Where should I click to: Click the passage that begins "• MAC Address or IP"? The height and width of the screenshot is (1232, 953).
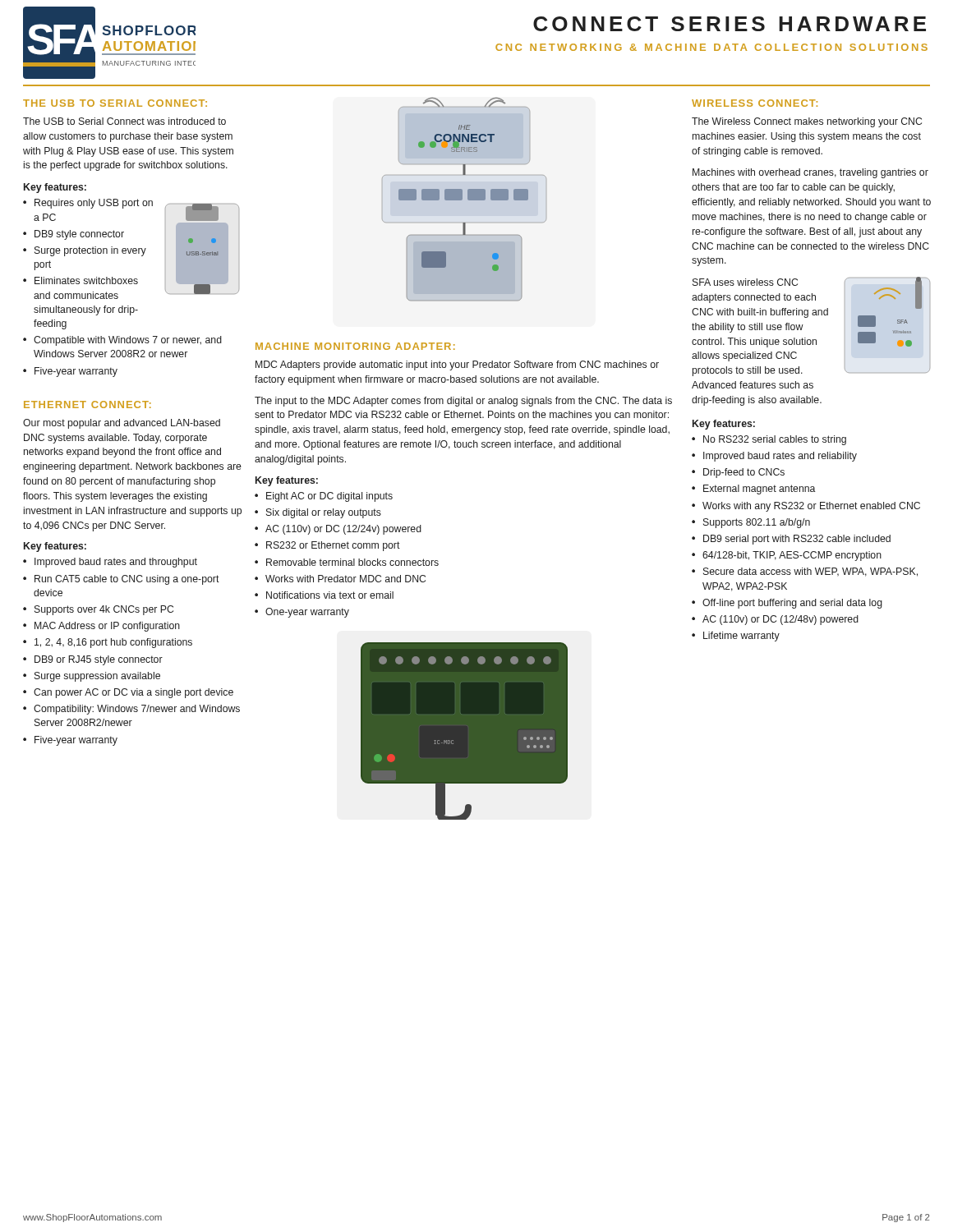click(x=101, y=627)
